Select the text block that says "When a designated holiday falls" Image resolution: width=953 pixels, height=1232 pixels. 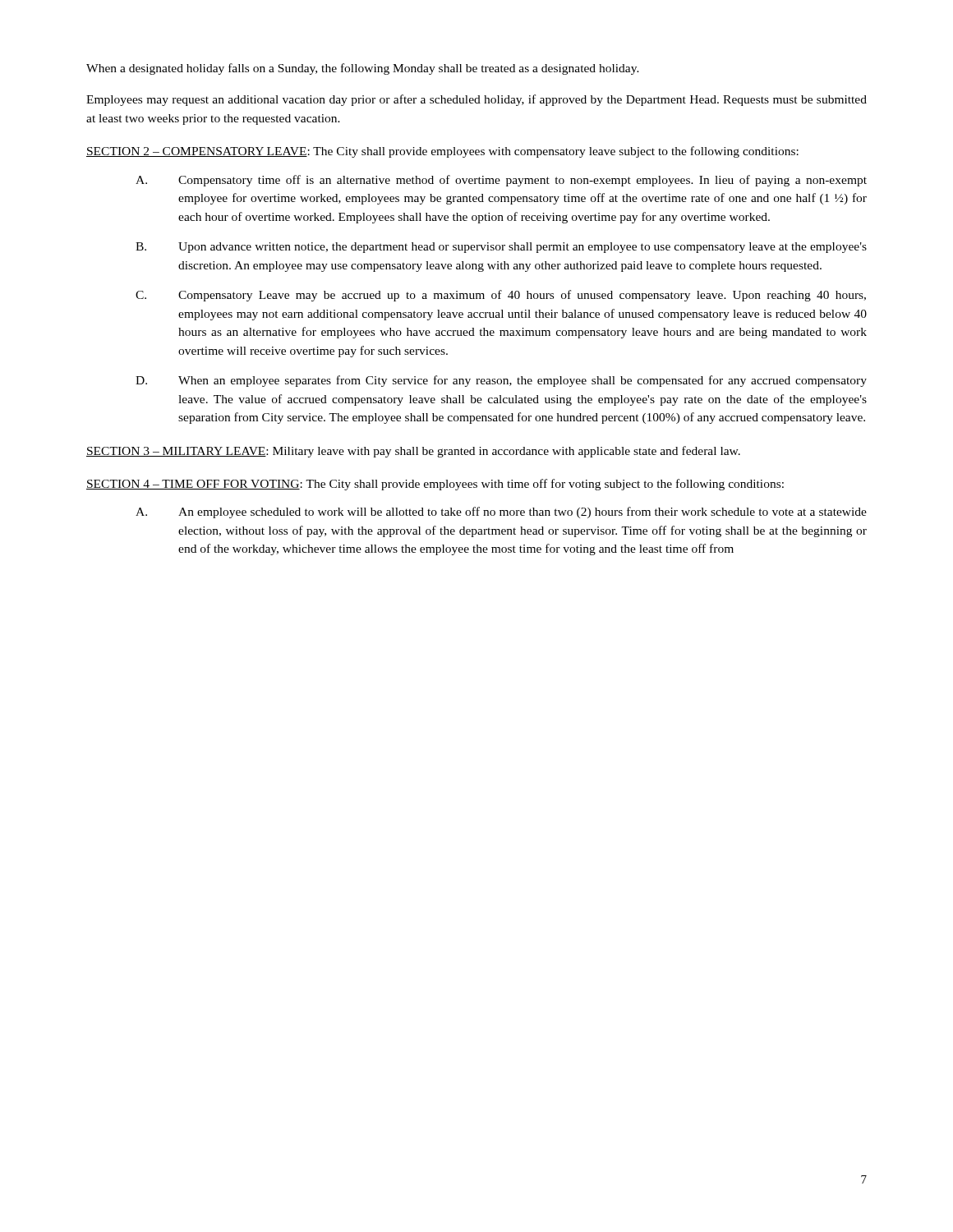click(363, 68)
